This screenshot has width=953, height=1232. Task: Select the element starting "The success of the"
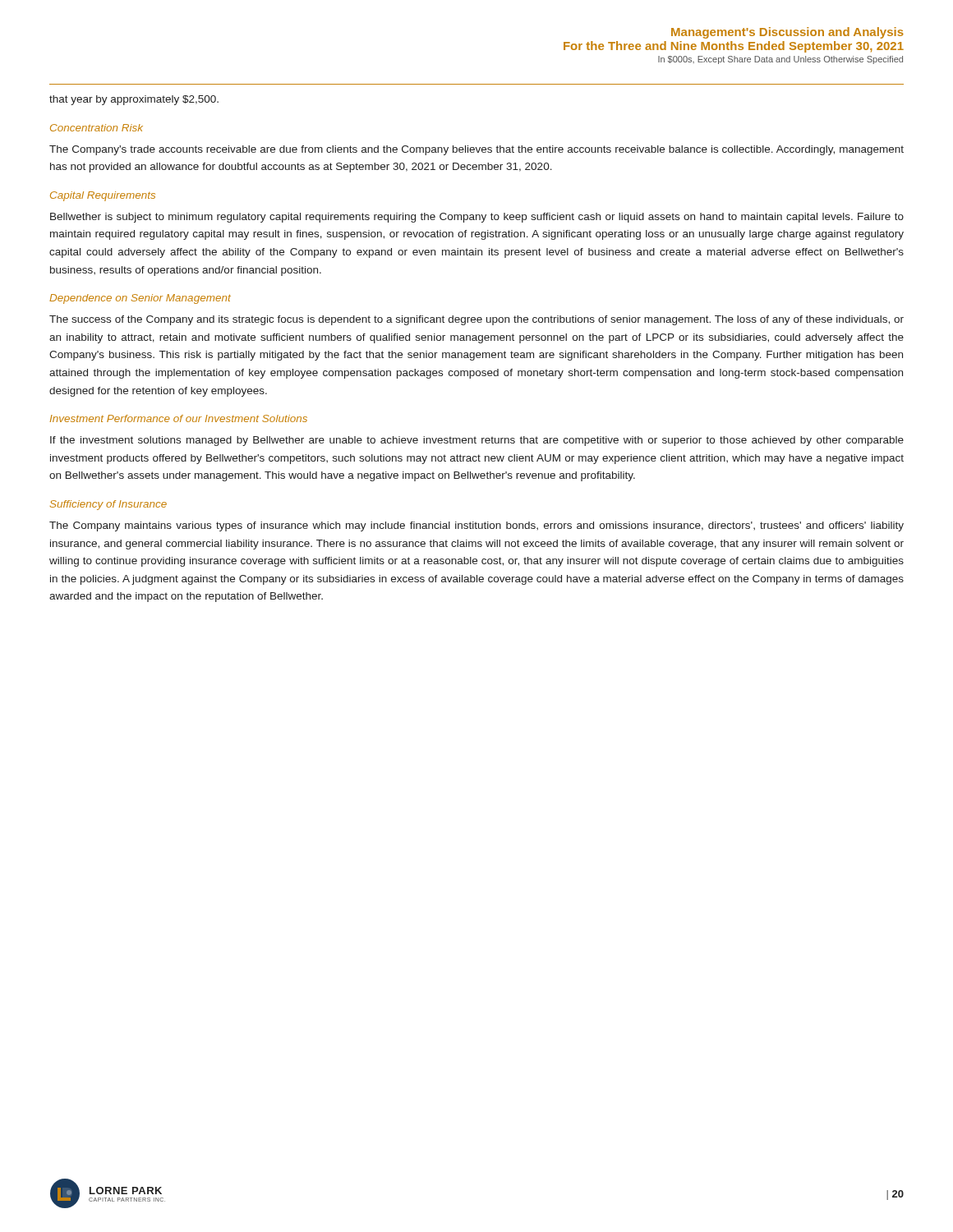[476, 355]
